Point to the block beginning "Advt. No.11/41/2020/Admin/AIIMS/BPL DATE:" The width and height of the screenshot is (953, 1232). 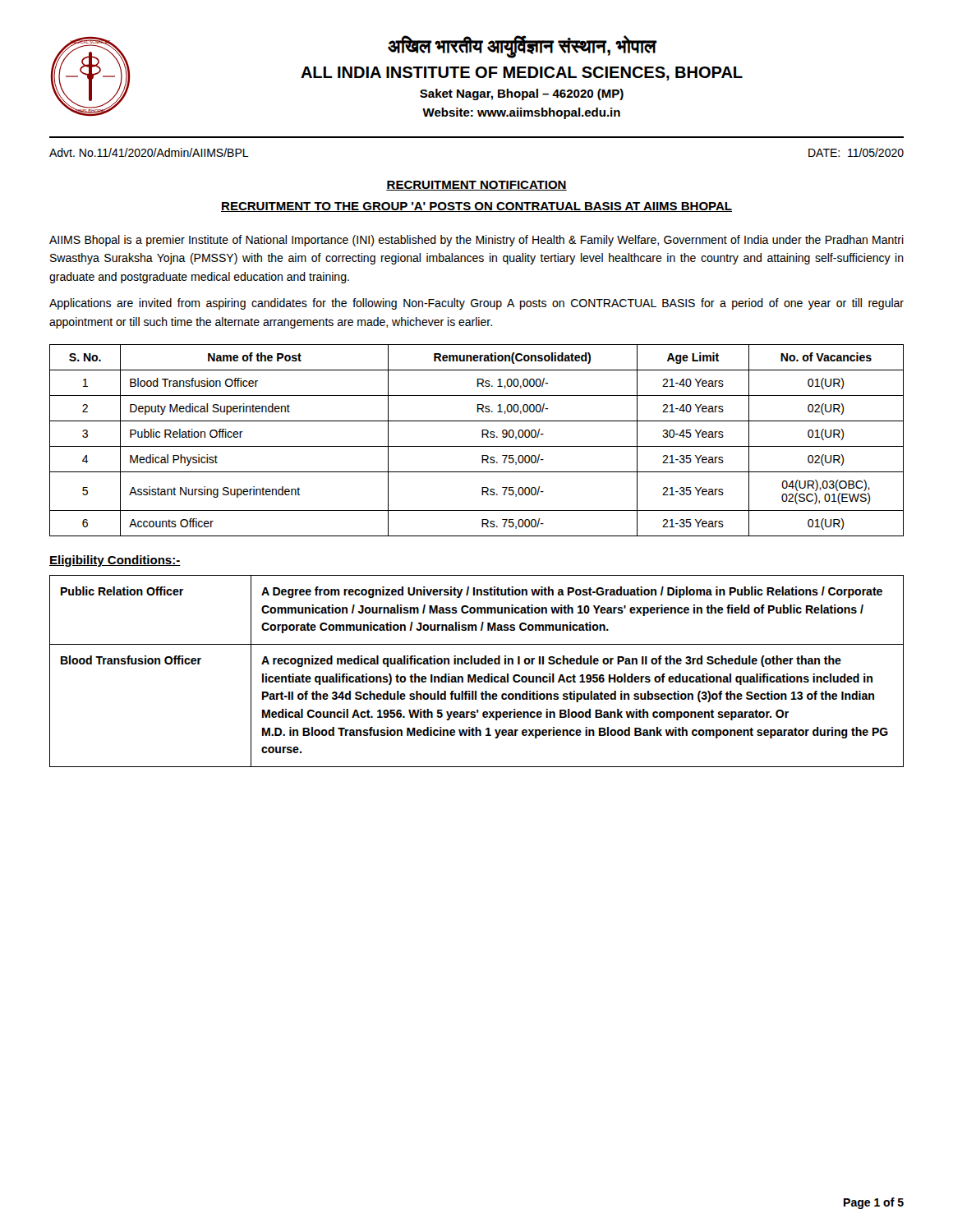[134, 152]
